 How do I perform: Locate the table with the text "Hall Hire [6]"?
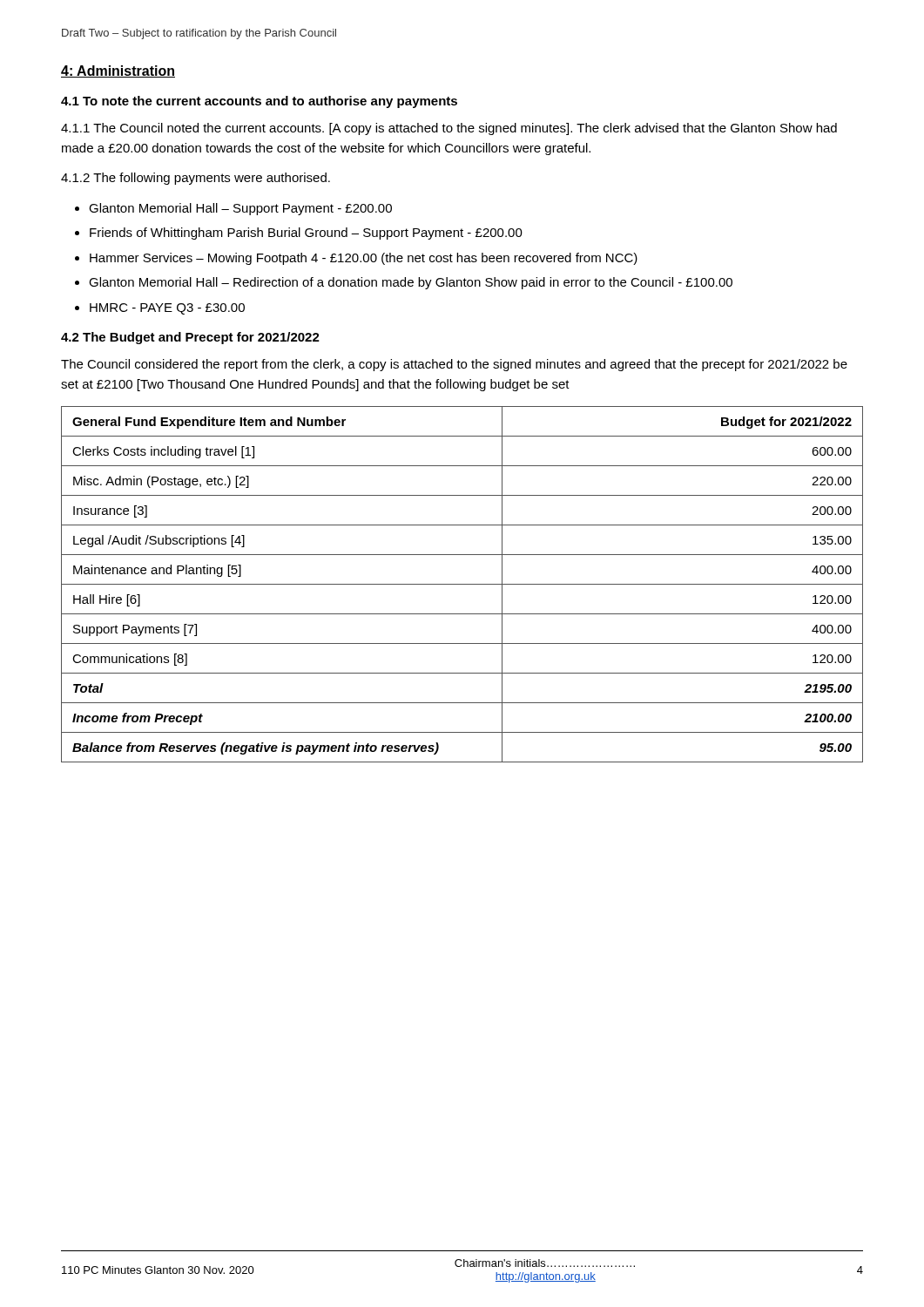(x=462, y=584)
